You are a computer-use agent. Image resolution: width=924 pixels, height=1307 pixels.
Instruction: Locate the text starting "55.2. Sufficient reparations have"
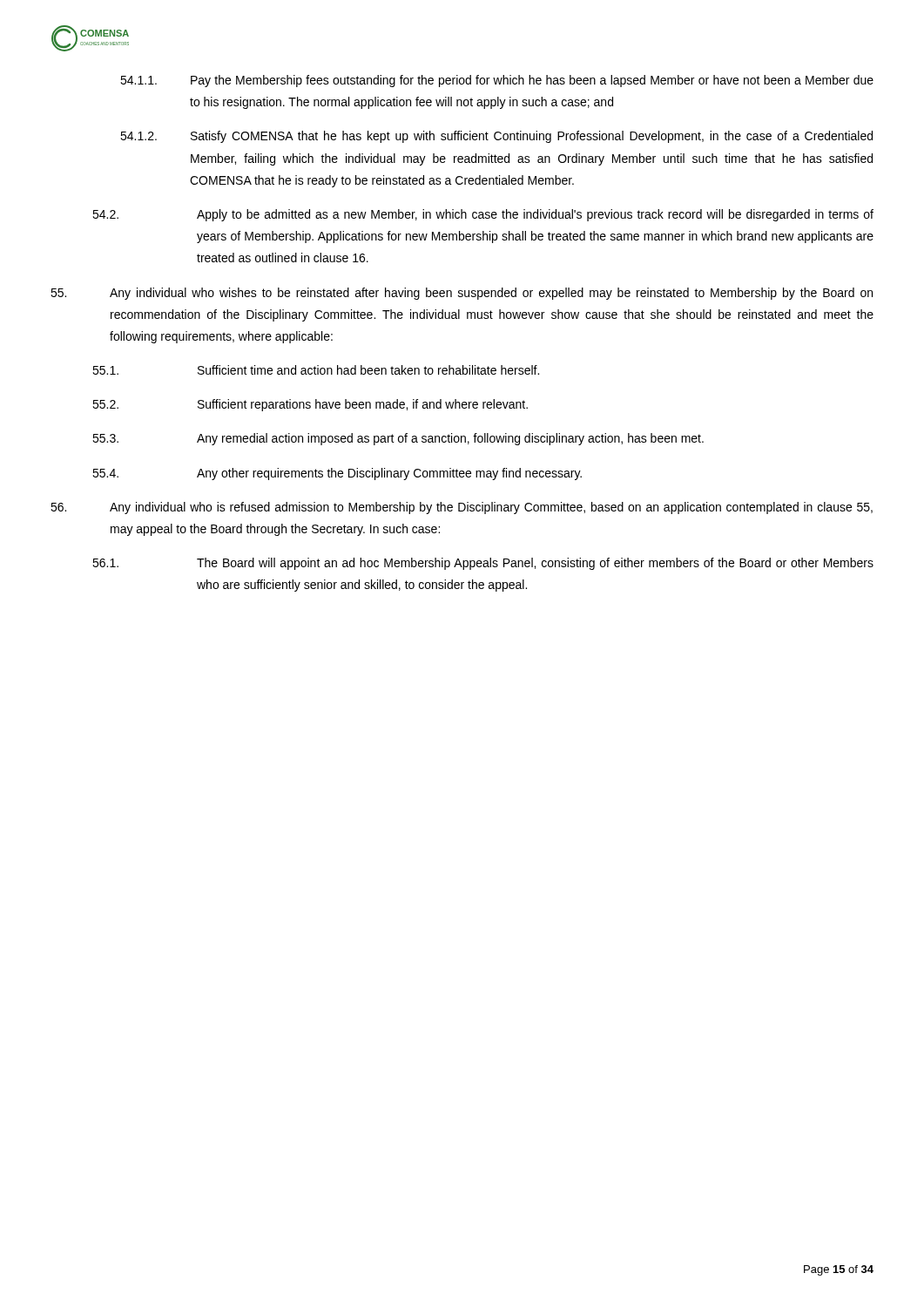click(462, 405)
